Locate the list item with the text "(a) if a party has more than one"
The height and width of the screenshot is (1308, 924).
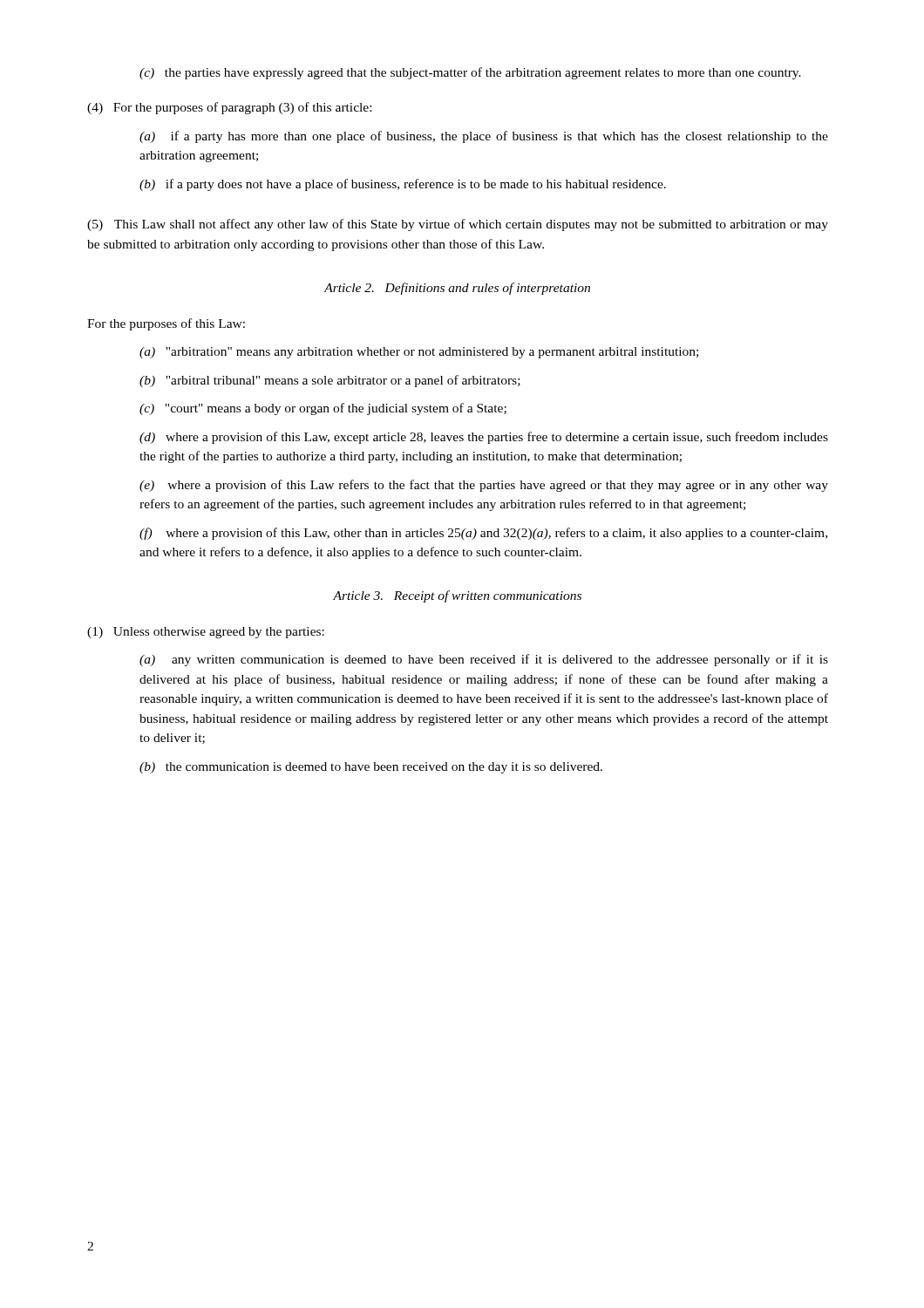click(x=484, y=145)
